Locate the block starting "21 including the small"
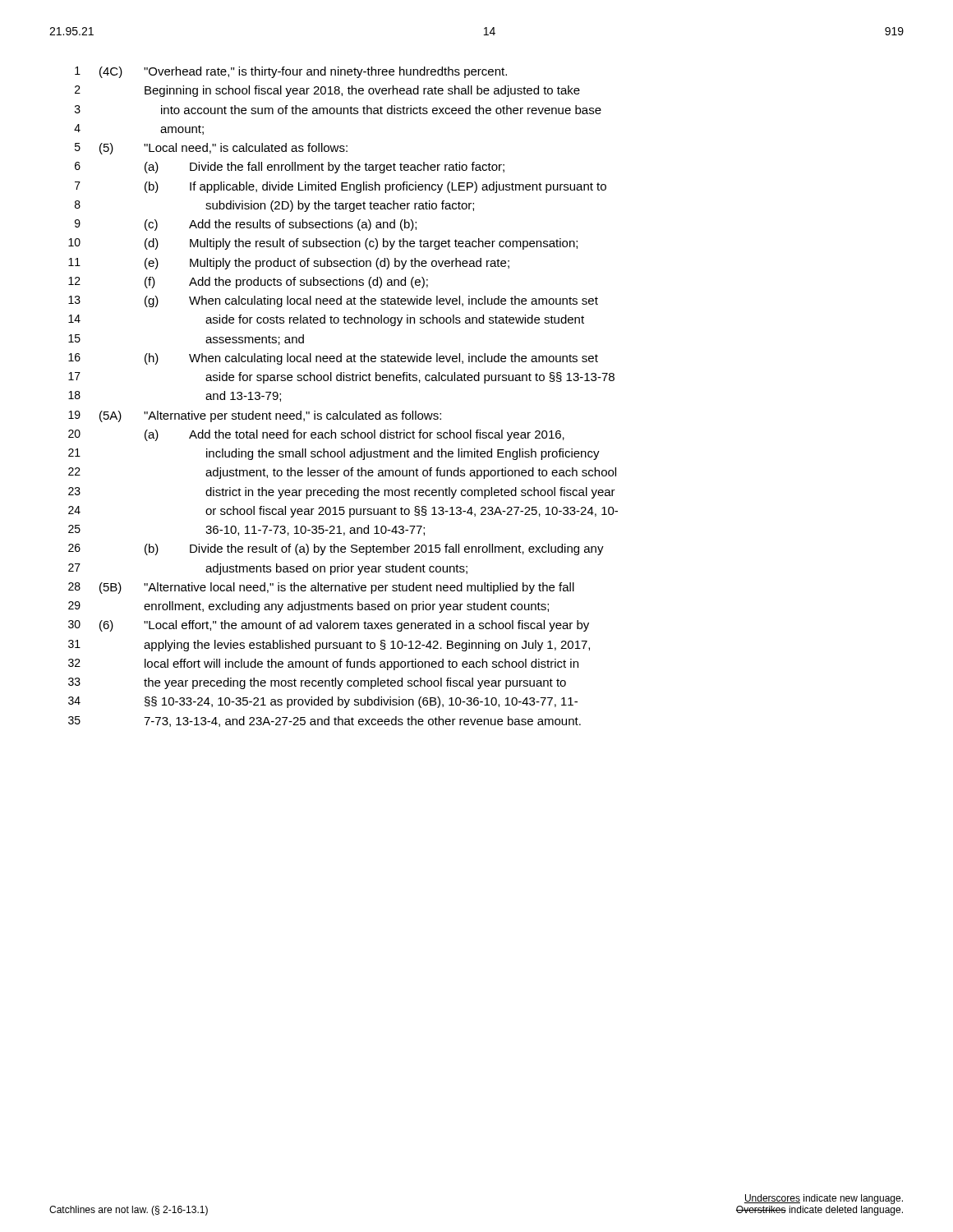953x1232 pixels. tap(476, 453)
